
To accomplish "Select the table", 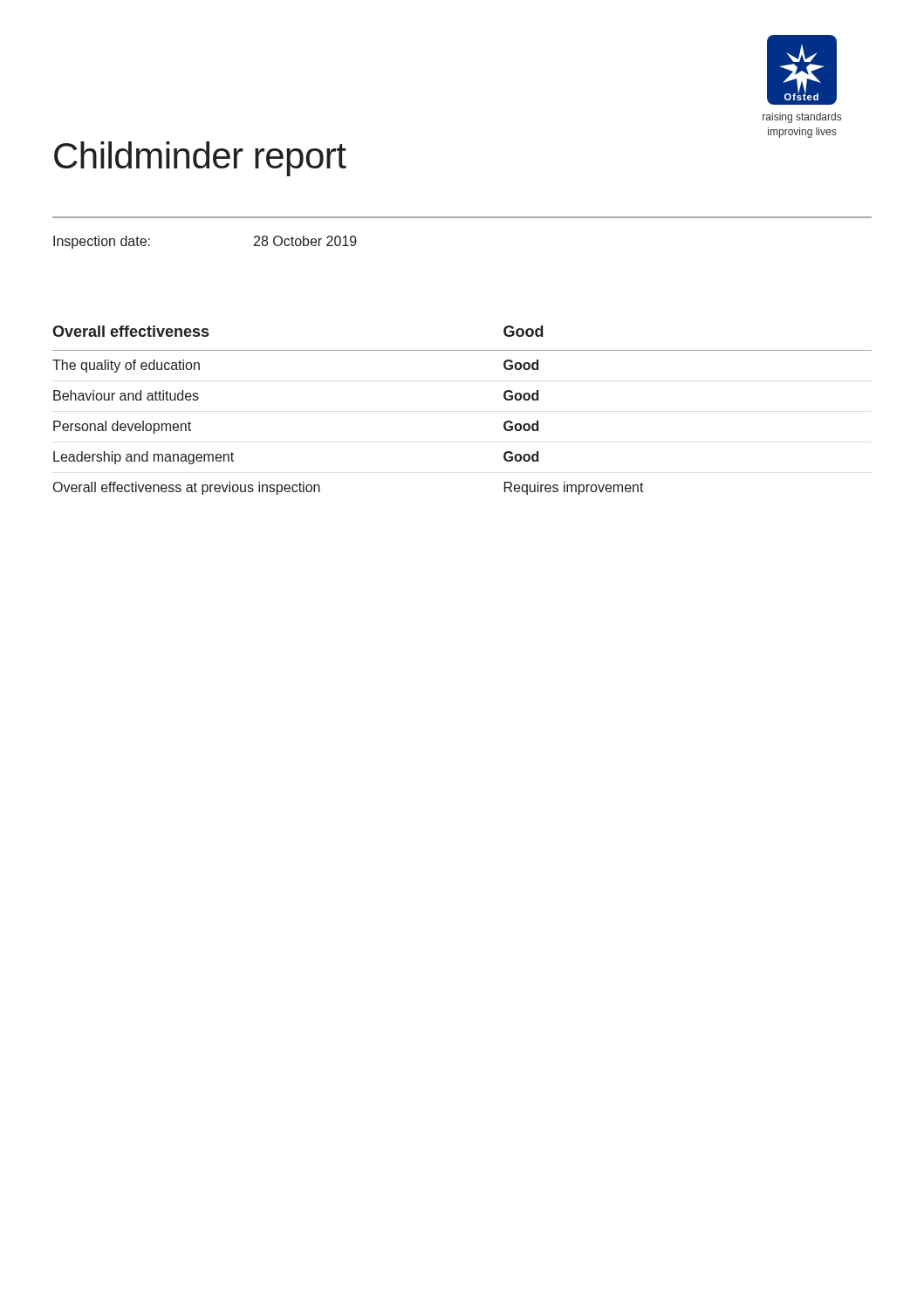I will [x=462, y=408].
